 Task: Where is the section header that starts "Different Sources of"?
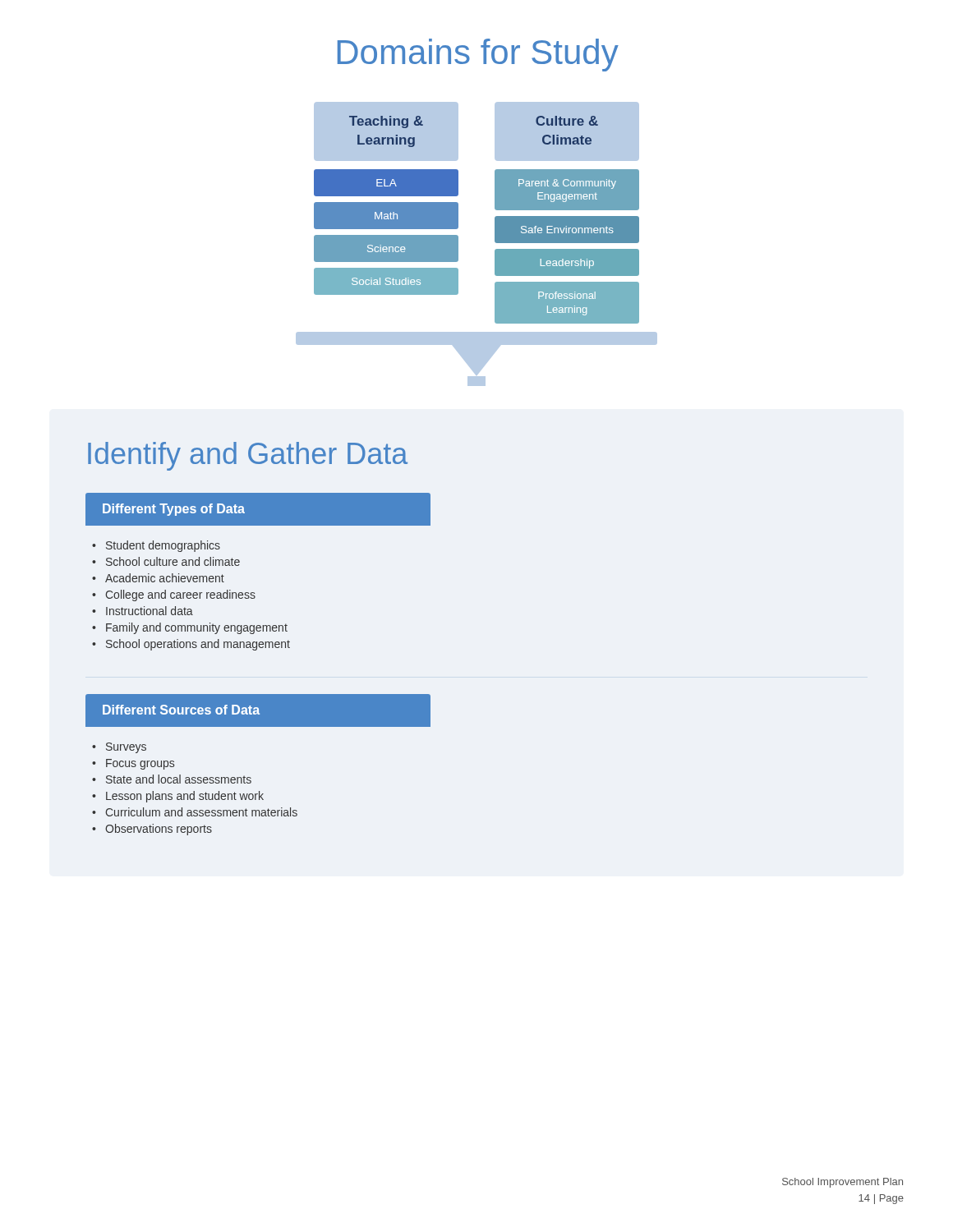point(181,710)
